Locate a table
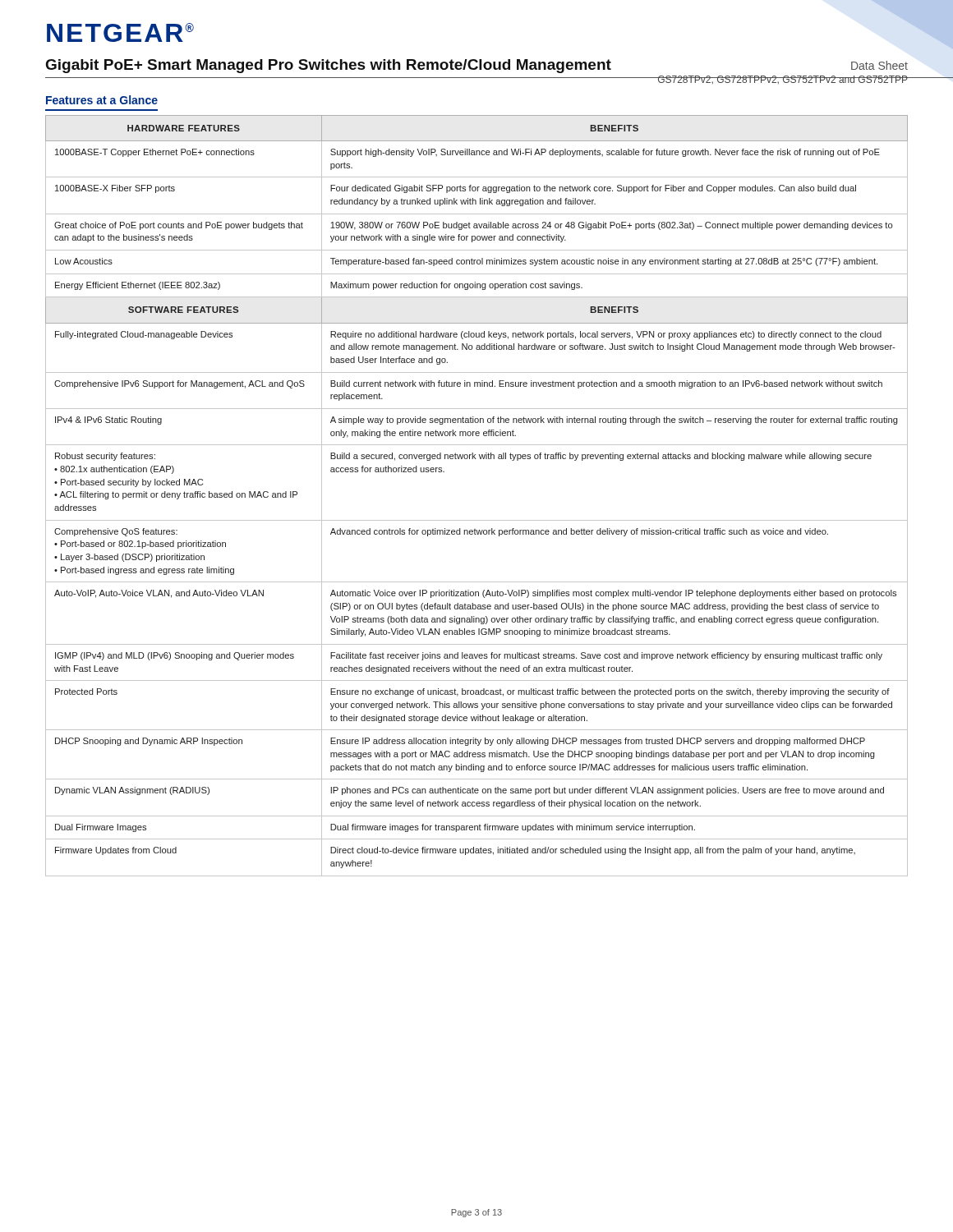 tap(476, 496)
